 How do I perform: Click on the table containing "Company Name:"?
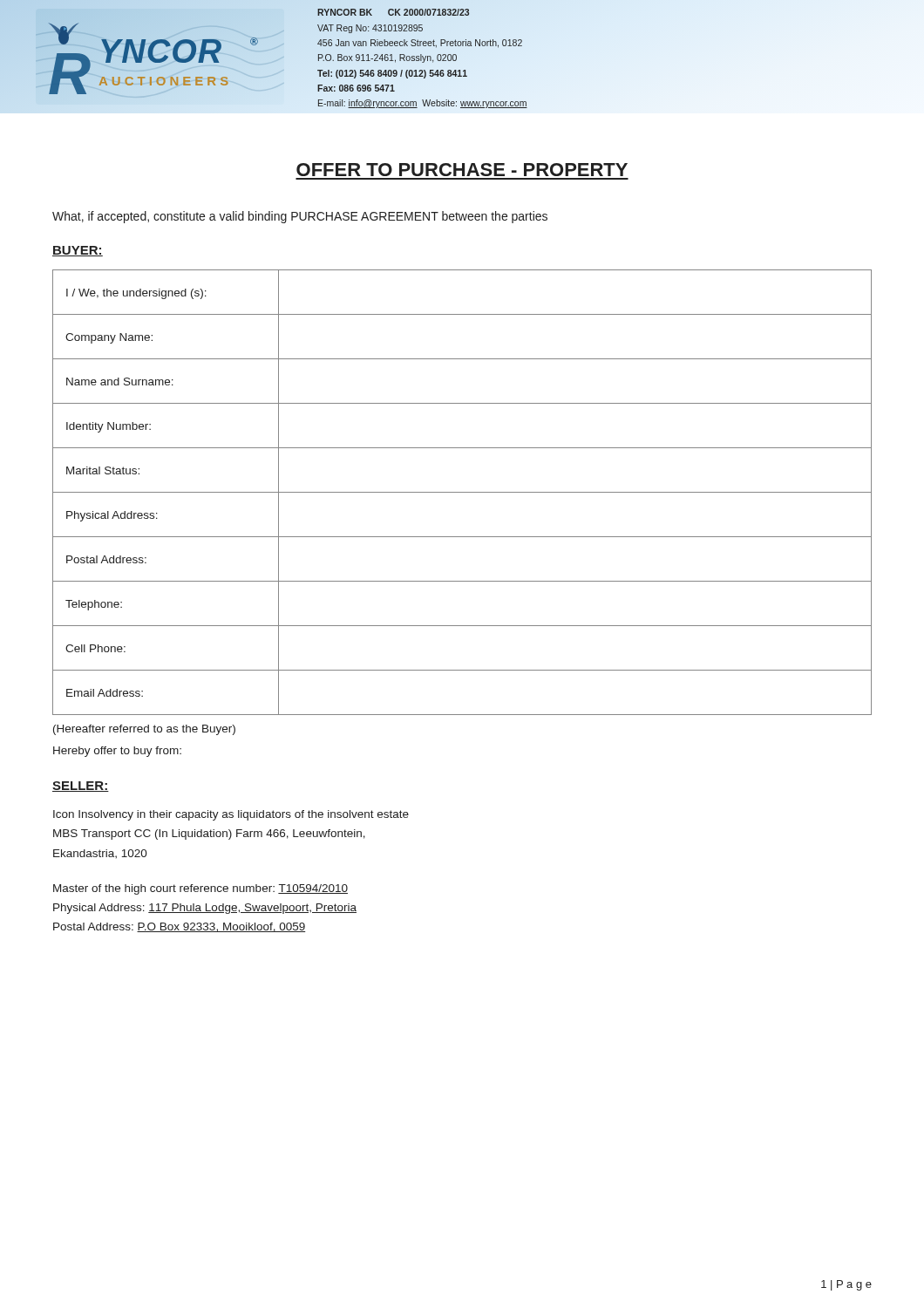pyautogui.click(x=462, y=492)
